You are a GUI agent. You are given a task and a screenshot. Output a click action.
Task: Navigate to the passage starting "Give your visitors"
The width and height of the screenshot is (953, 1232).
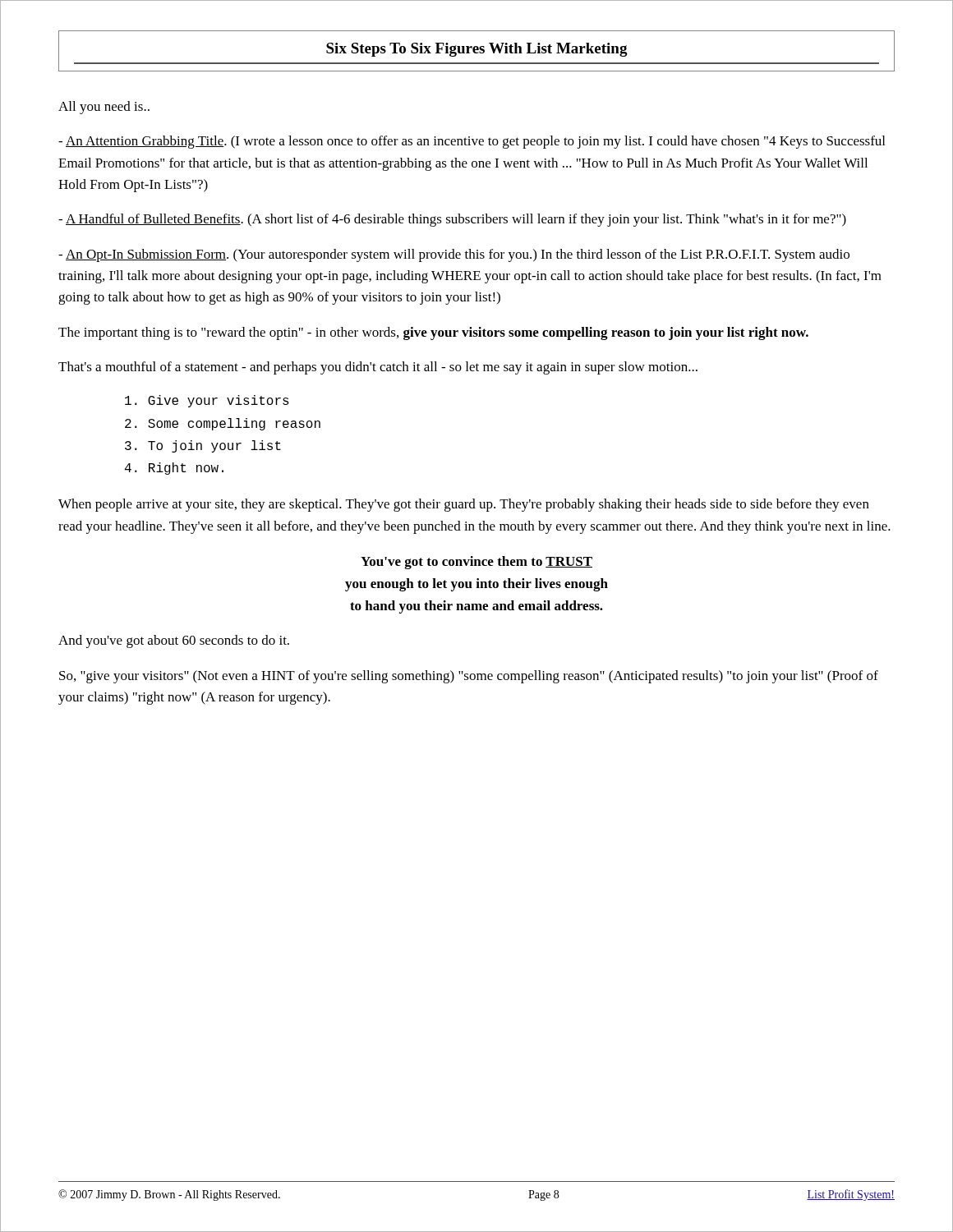(207, 402)
